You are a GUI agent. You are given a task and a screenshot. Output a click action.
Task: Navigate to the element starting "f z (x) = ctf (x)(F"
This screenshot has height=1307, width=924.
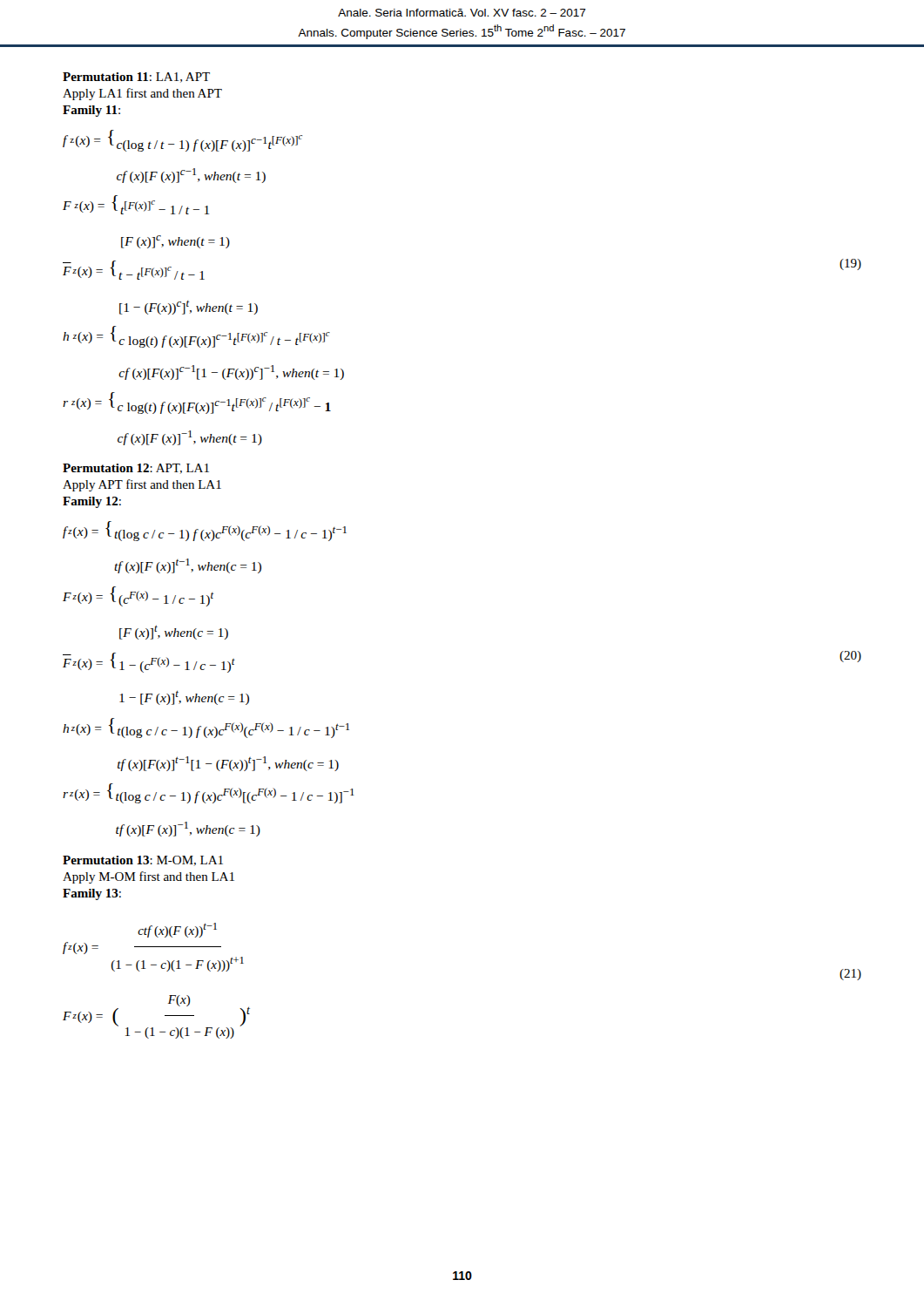click(177, 930)
